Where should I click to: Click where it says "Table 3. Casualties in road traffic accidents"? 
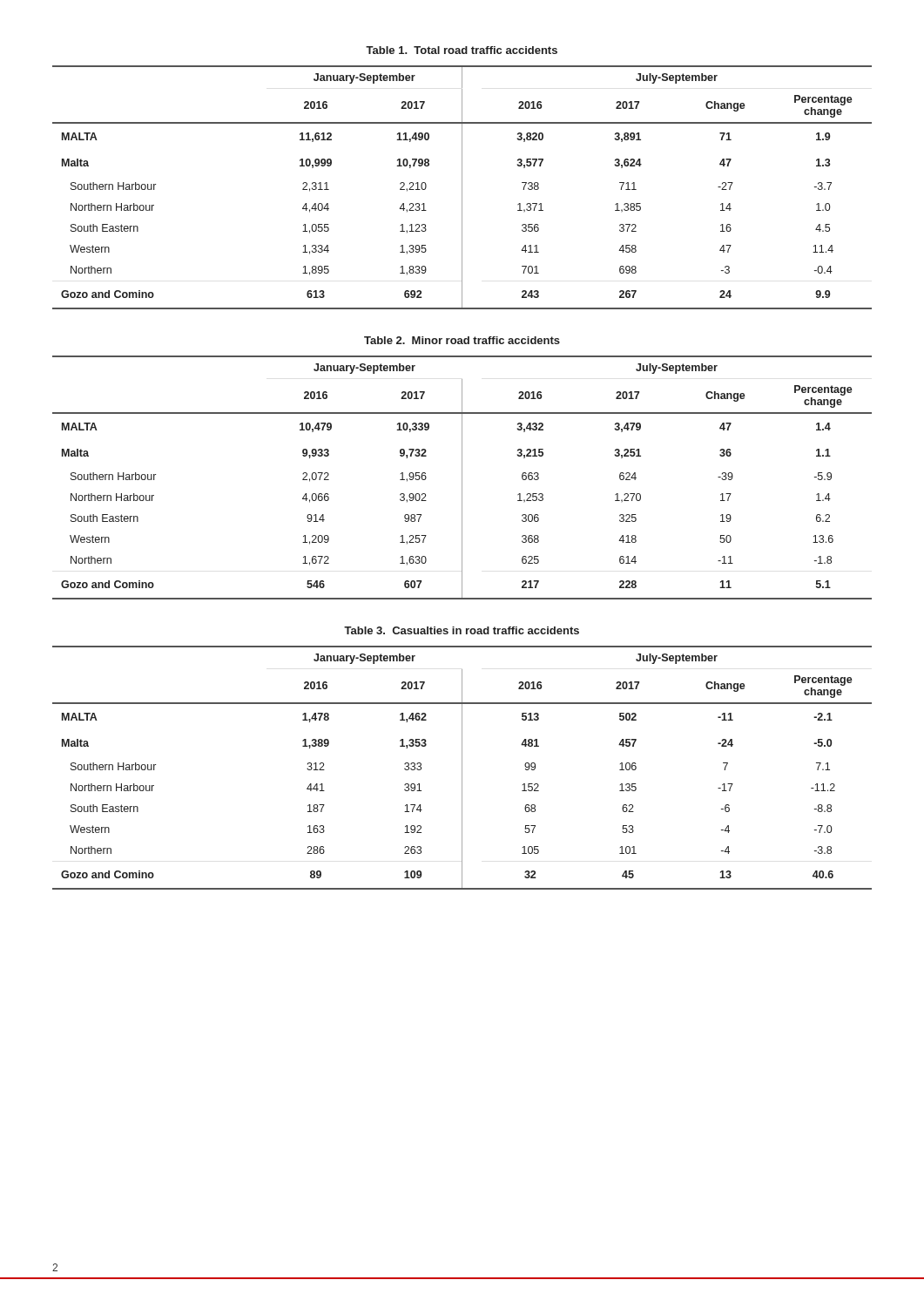tap(462, 630)
